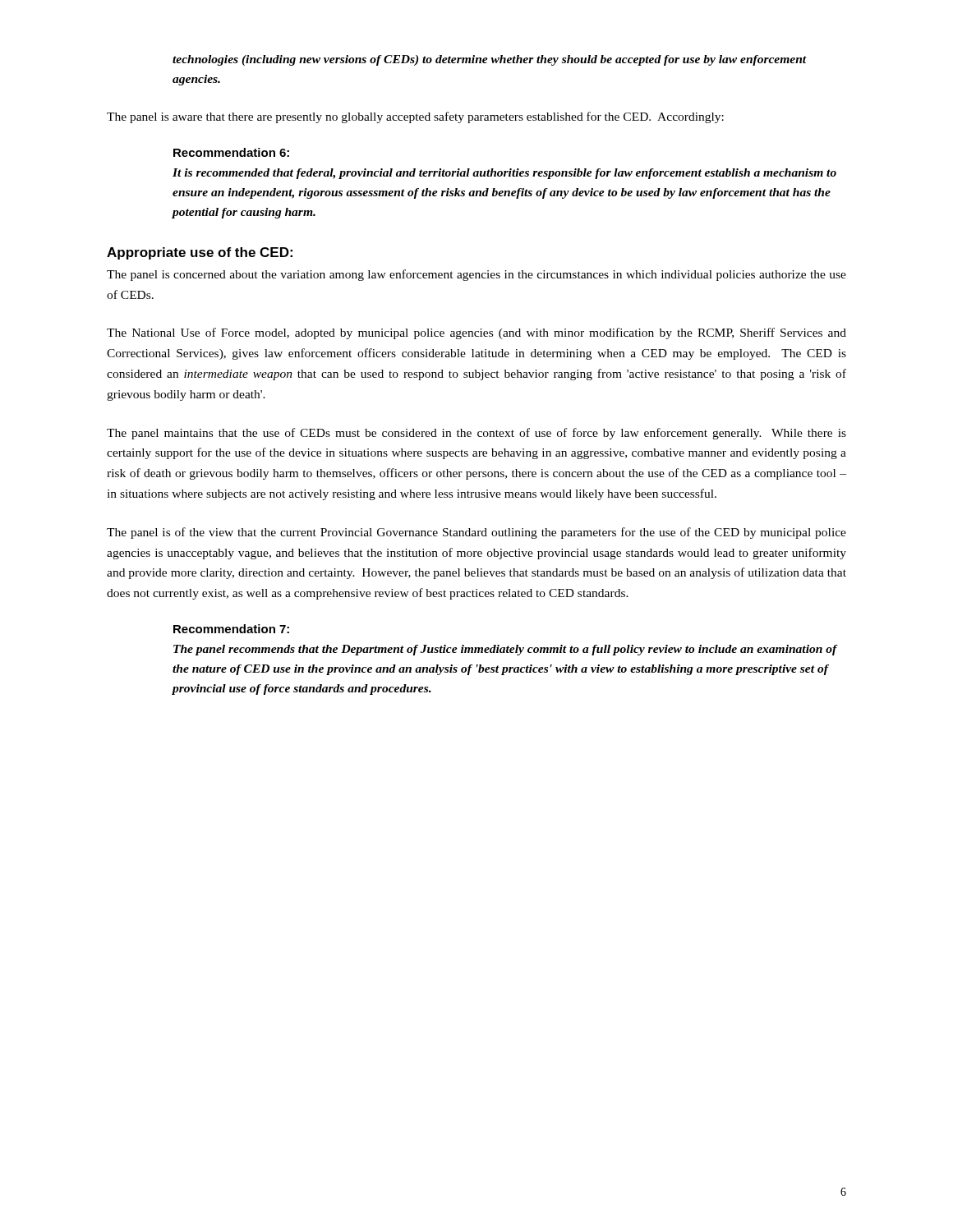Find the text block with the text "The panel is aware that there"

(x=416, y=116)
